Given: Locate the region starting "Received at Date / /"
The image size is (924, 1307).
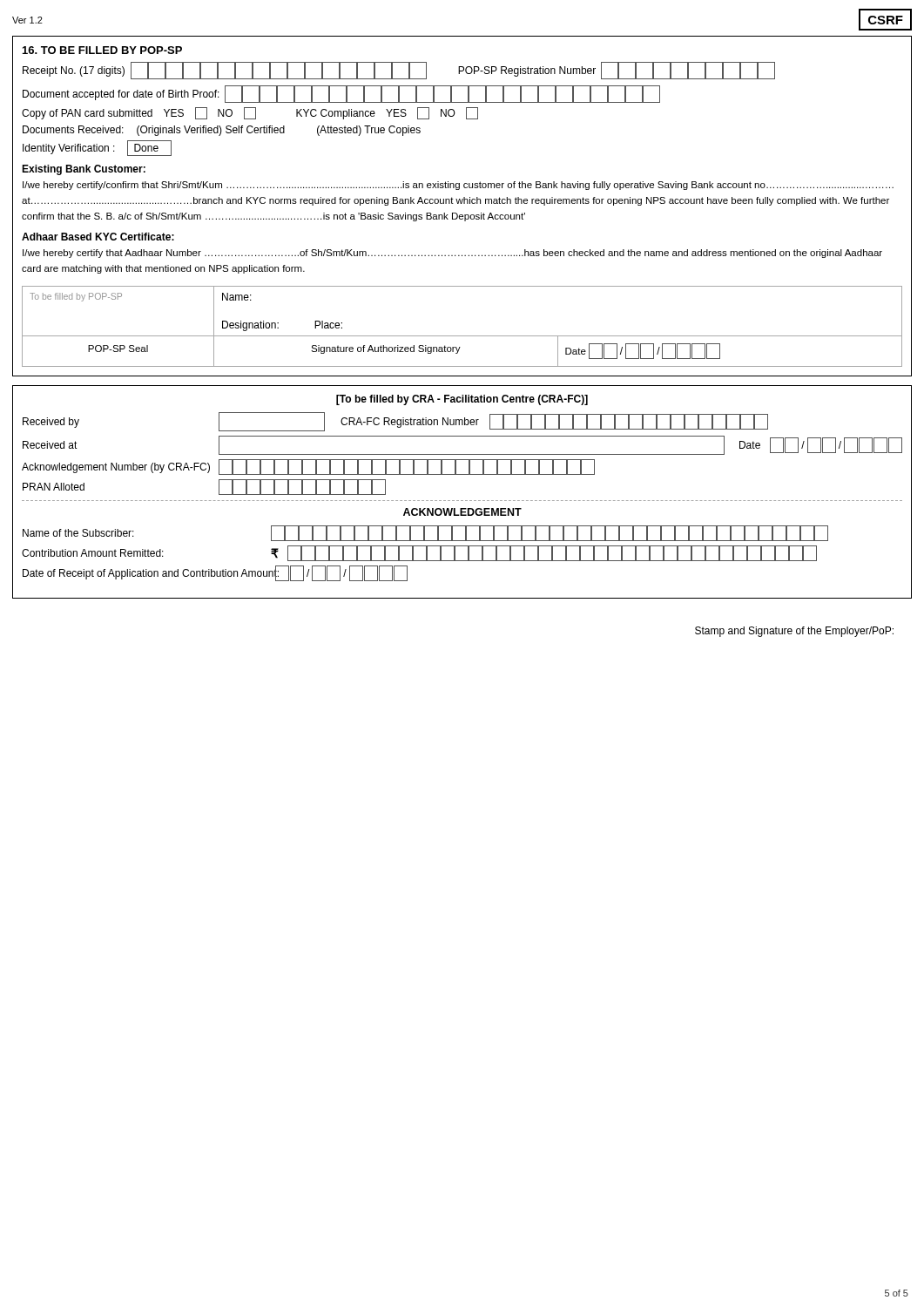Looking at the screenshot, I should coord(462,445).
